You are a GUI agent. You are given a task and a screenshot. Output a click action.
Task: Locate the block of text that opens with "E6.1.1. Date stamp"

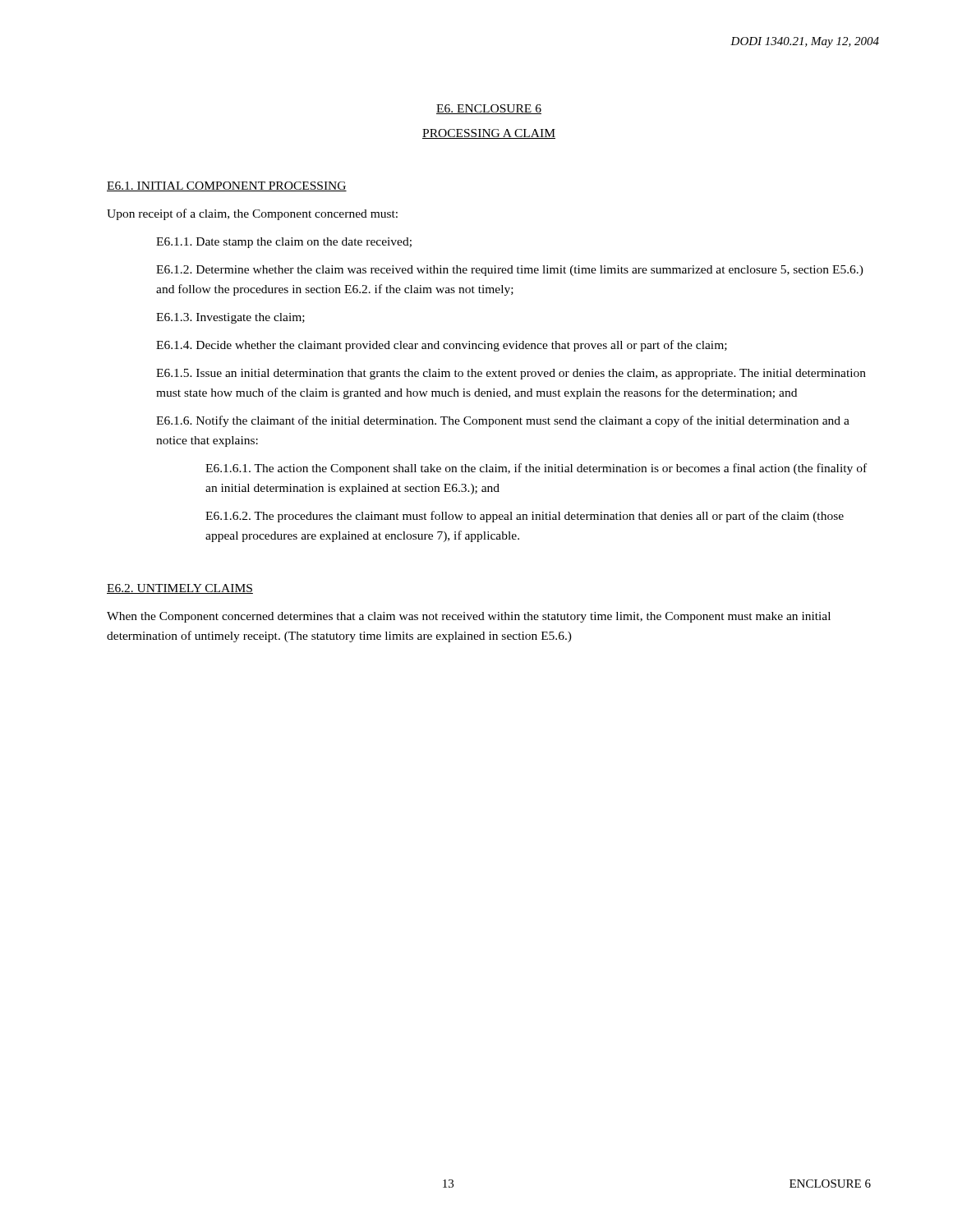284,241
